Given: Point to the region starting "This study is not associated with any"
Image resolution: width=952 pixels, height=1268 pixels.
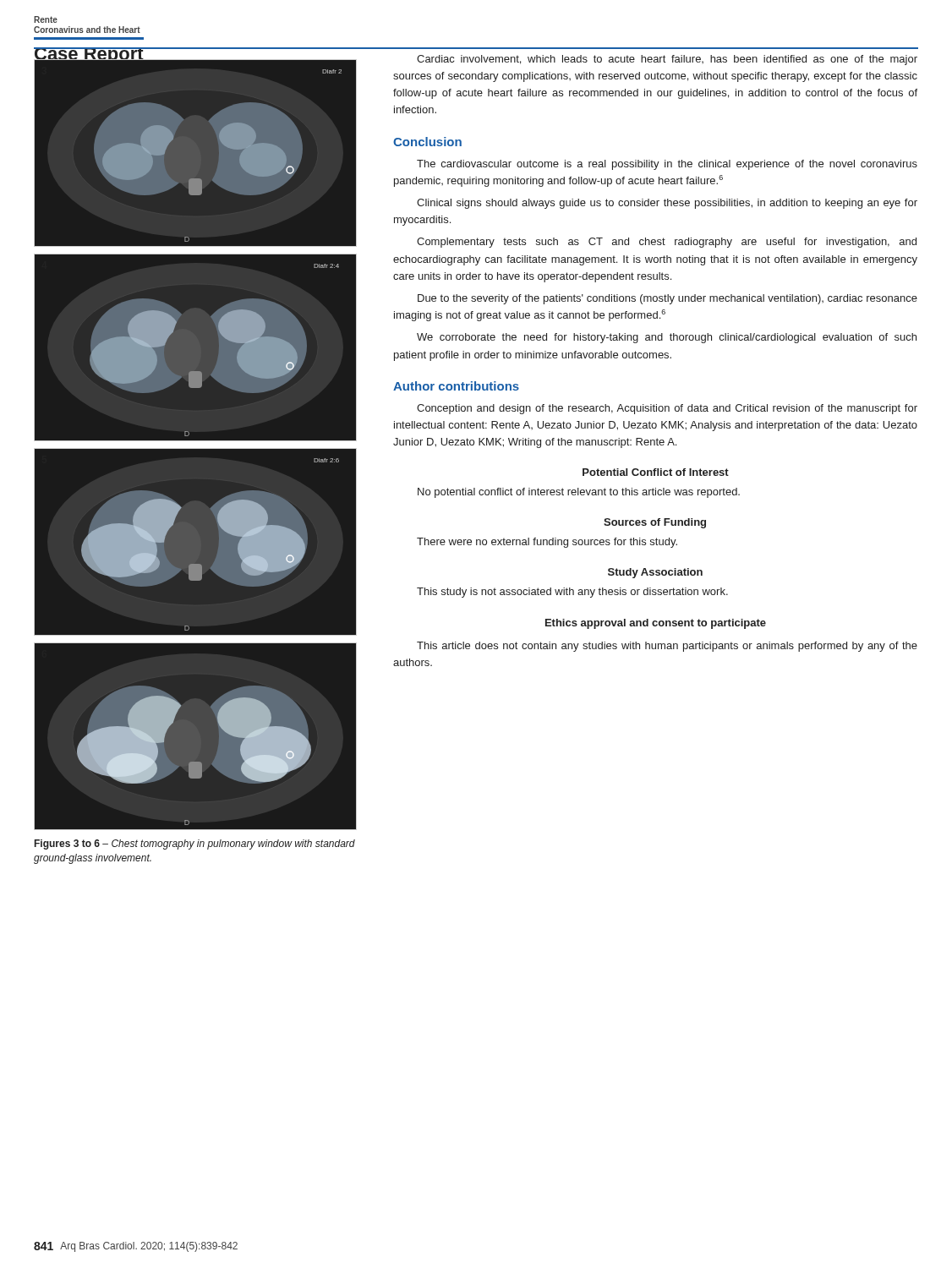Looking at the screenshot, I should coord(573,592).
